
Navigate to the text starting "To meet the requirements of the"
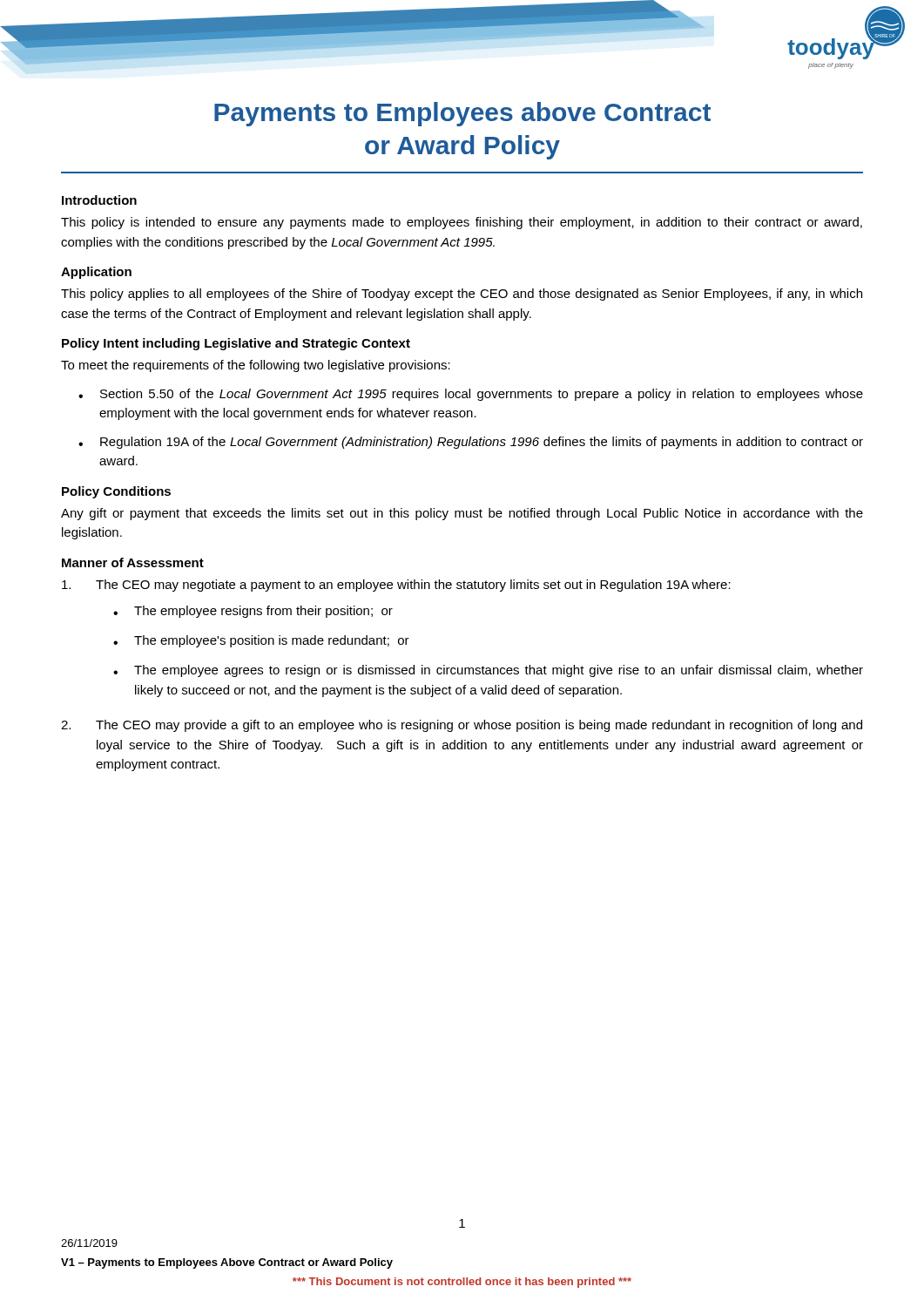click(256, 365)
